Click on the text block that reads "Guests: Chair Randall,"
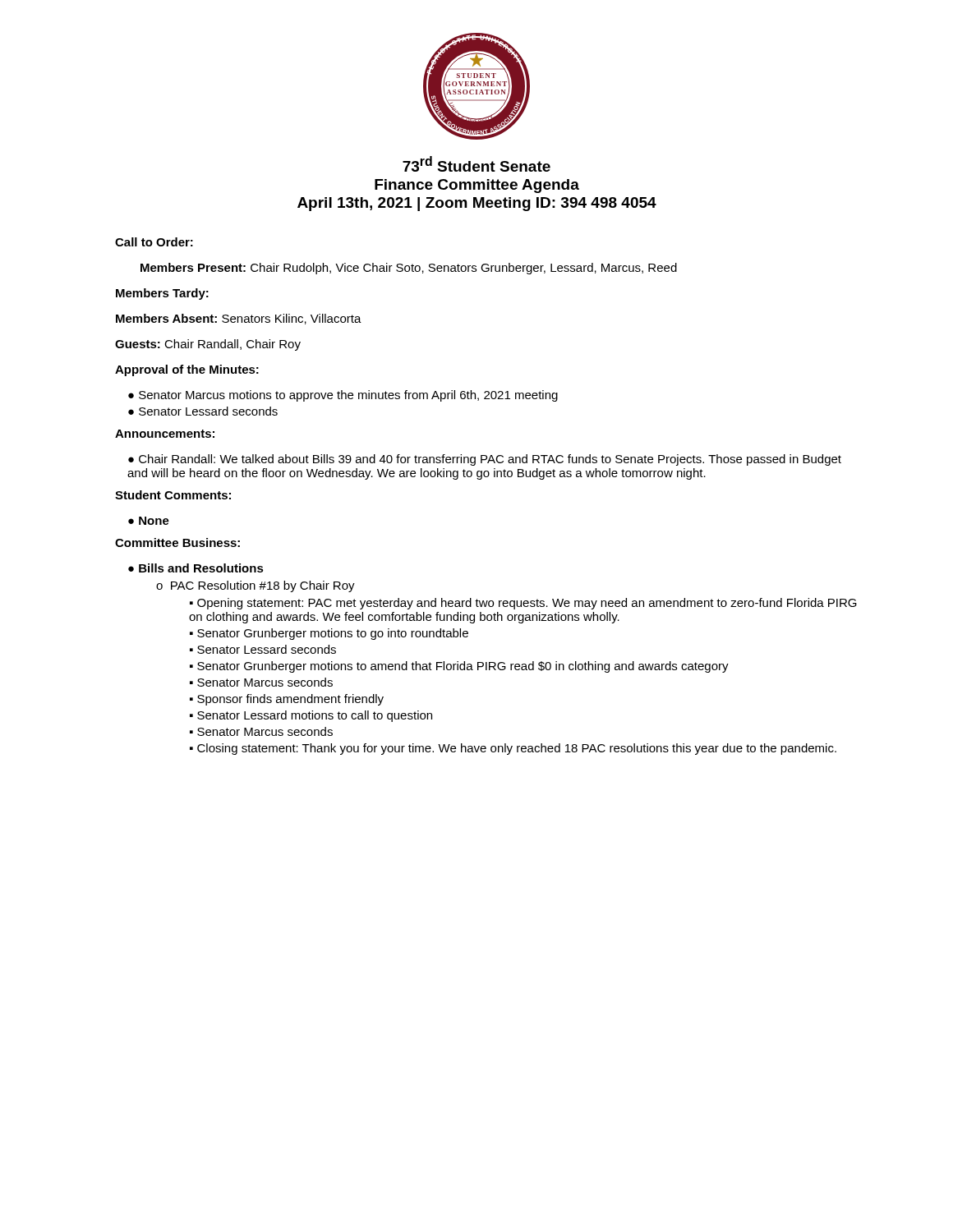 pos(208,344)
